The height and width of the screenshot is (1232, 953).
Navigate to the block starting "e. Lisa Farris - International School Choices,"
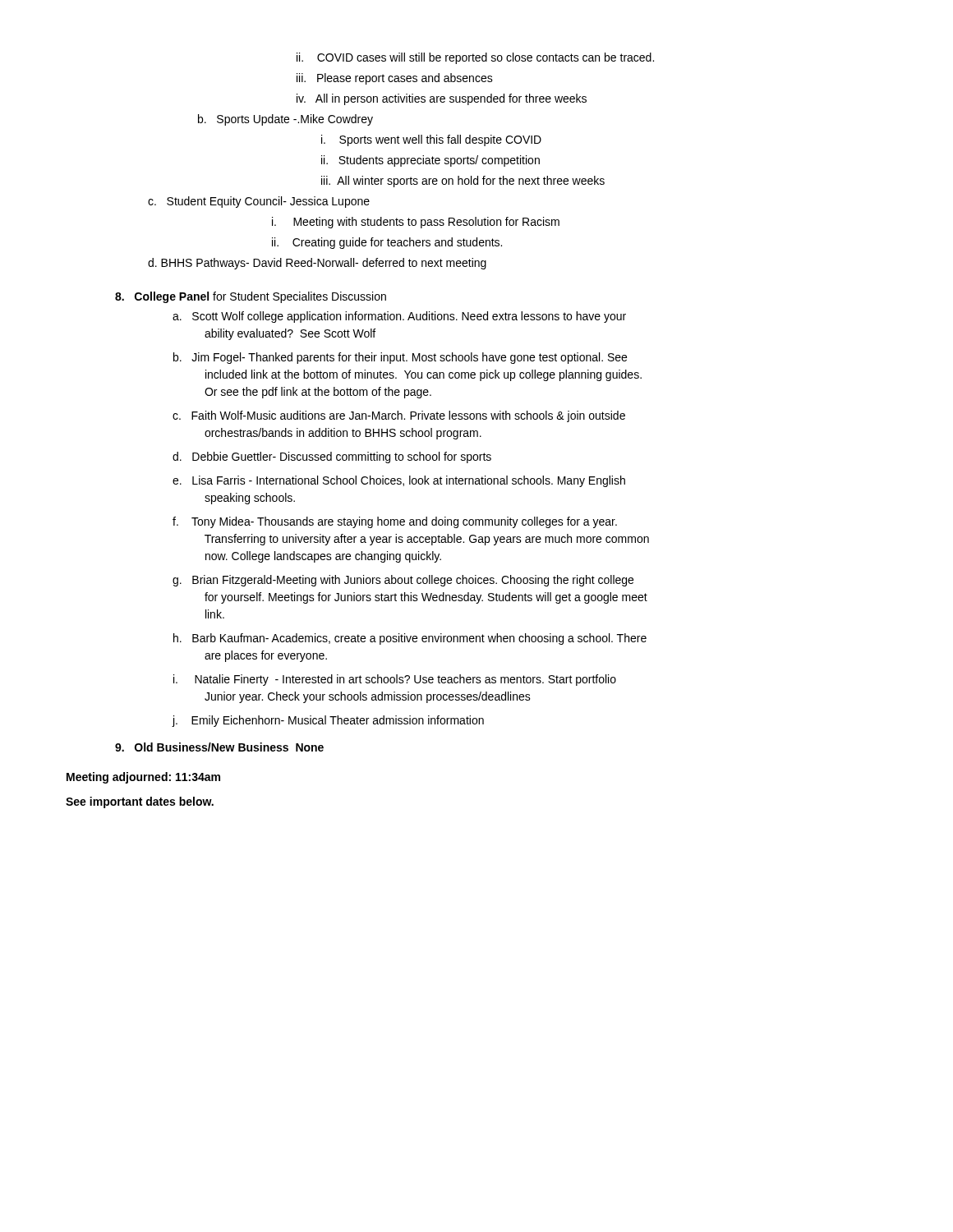tap(399, 489)
